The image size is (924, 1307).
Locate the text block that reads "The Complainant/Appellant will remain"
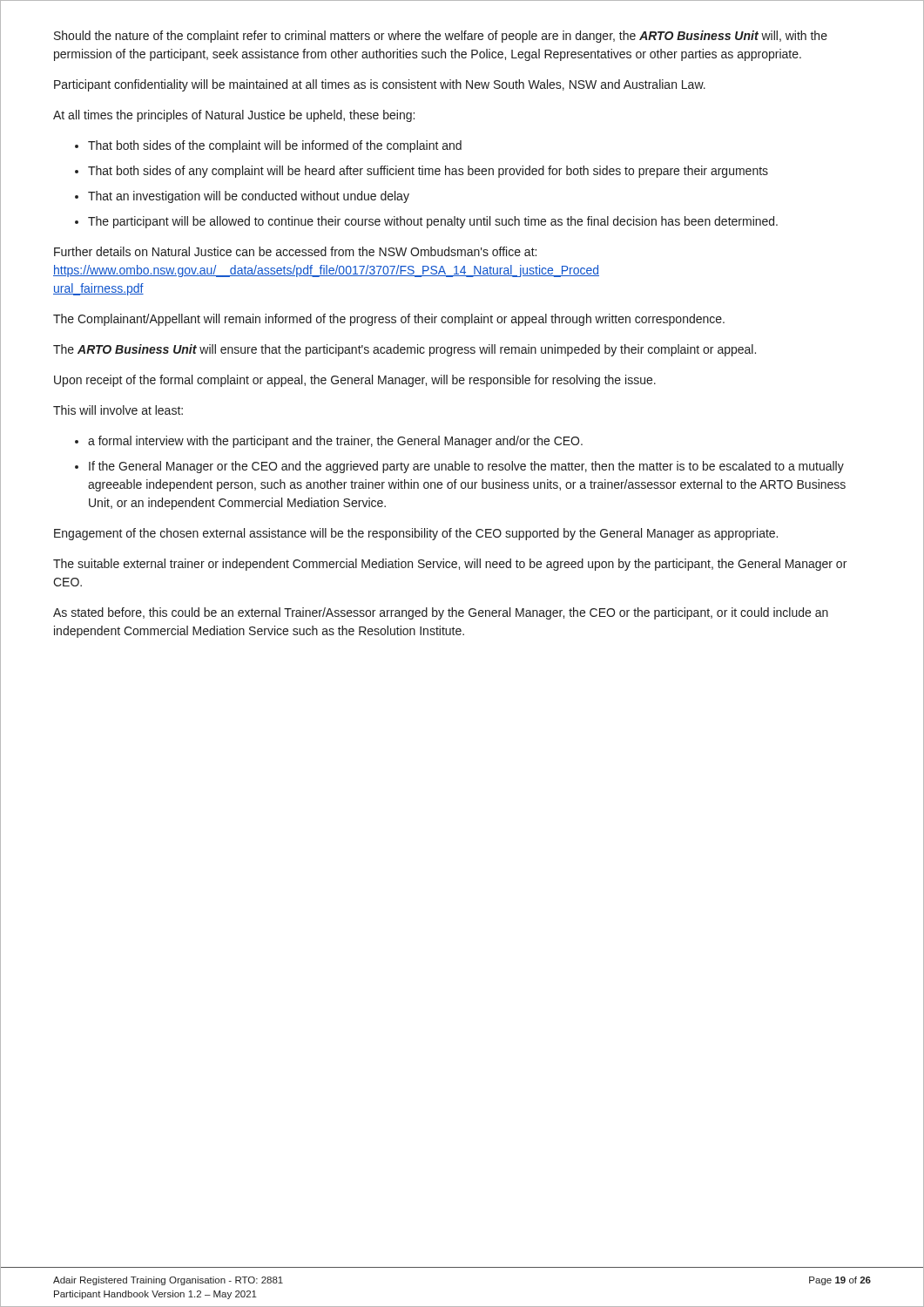[462, 319]
